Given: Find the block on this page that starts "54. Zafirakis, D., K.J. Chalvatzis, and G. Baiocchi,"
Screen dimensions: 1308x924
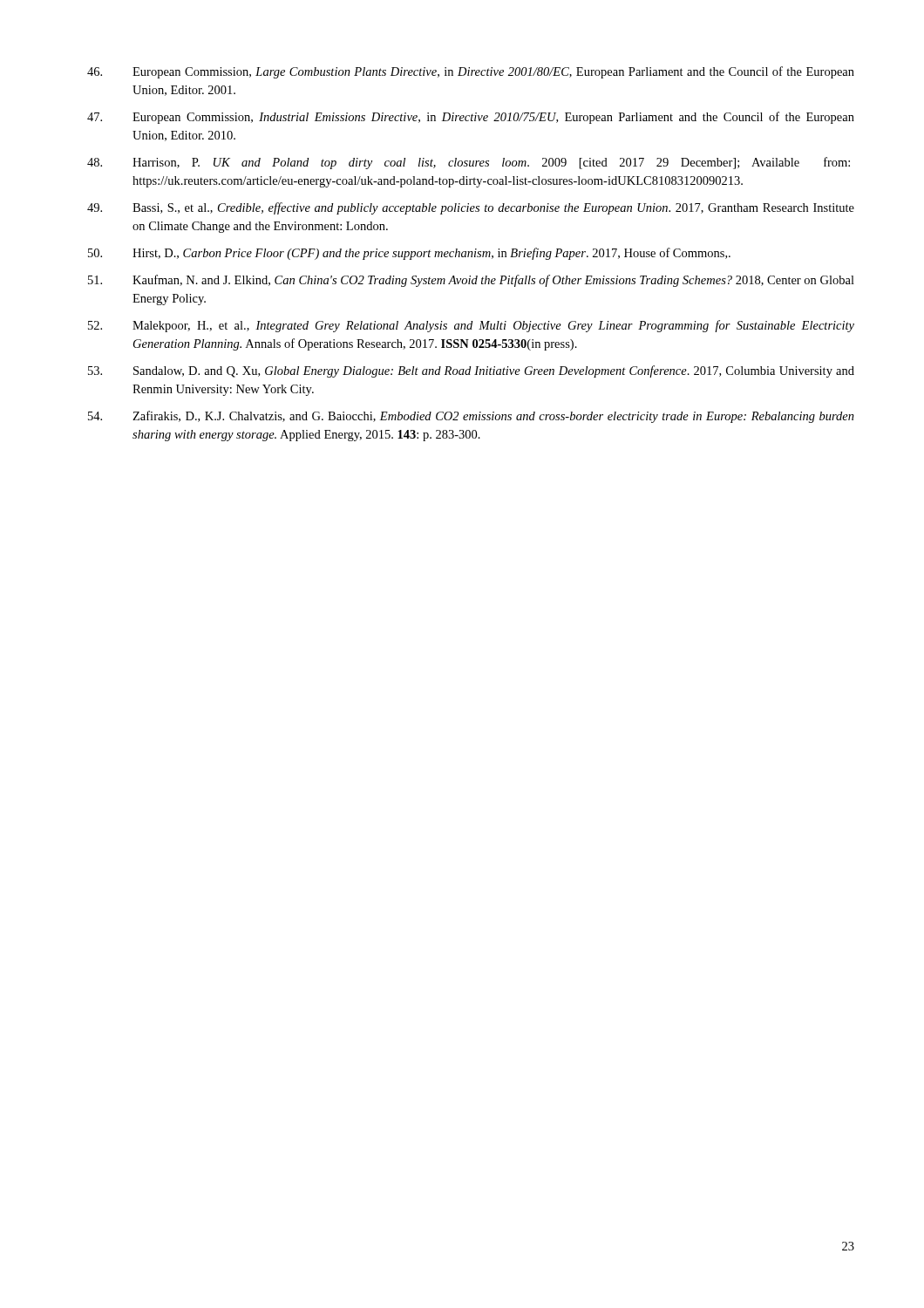Looking at the screenshot, I should pos(471,426).
